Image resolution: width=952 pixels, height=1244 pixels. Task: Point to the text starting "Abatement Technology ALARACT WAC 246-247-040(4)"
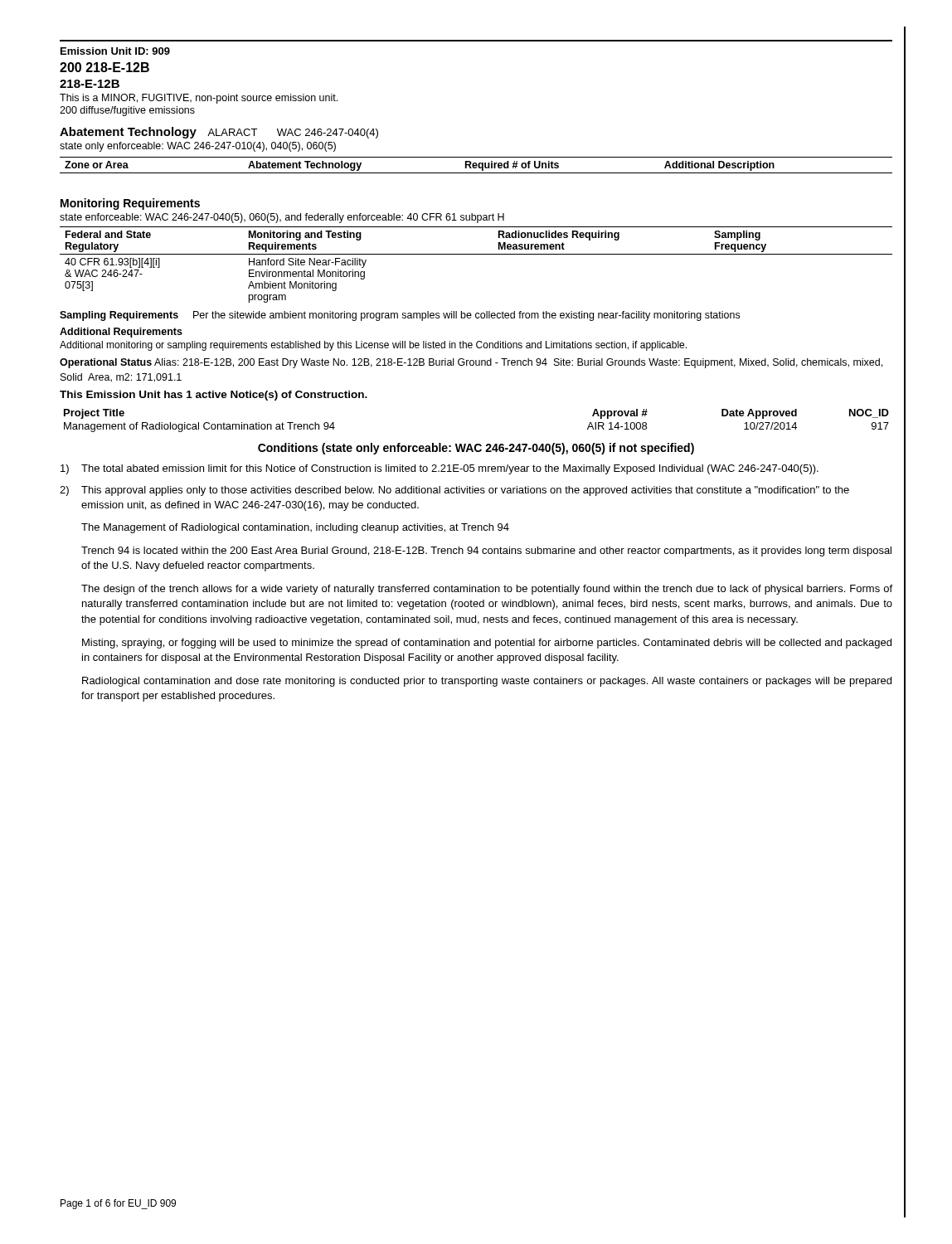click(219, 131)
